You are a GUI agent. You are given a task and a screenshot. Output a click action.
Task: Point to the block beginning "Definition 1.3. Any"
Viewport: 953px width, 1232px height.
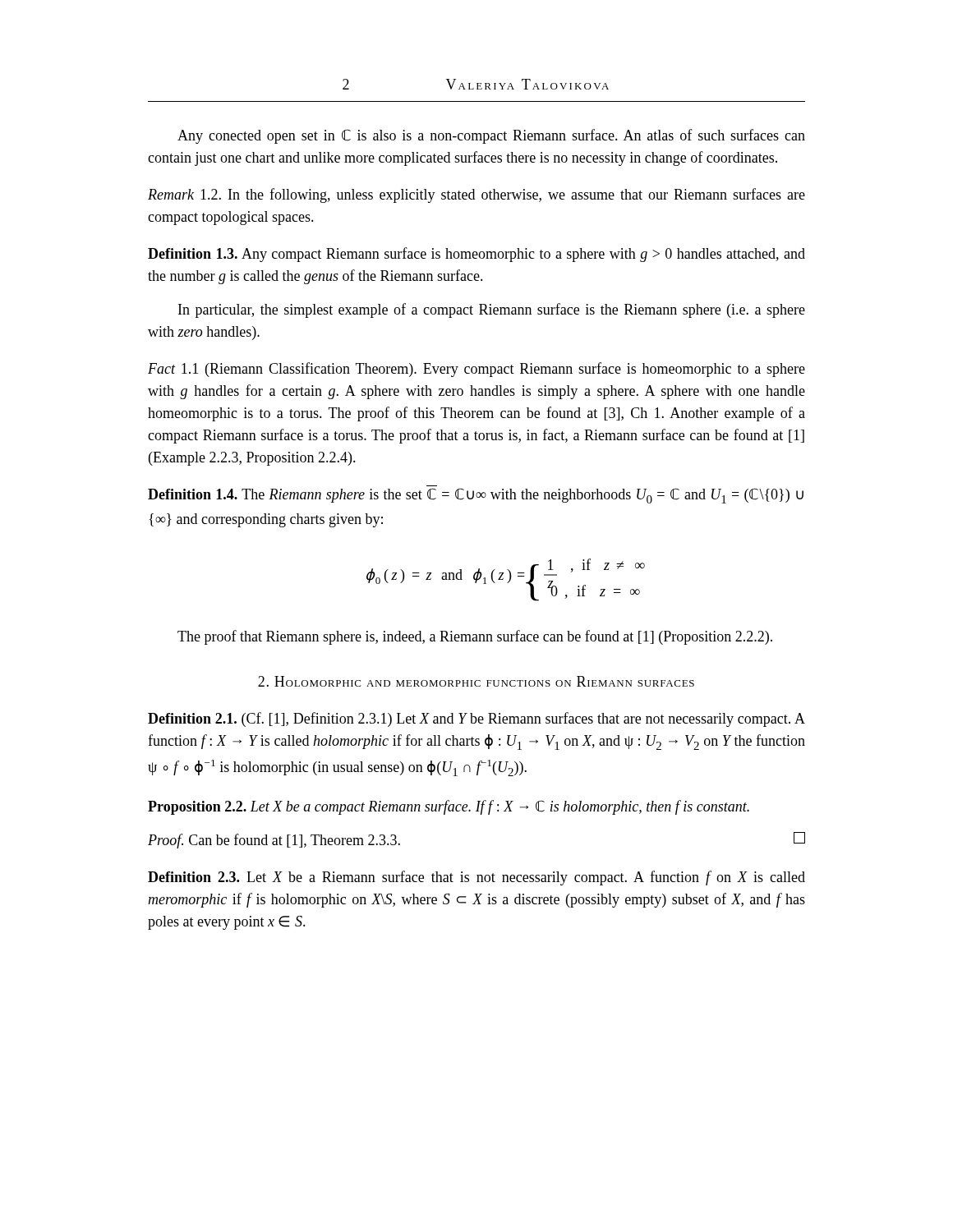point(476,265)
